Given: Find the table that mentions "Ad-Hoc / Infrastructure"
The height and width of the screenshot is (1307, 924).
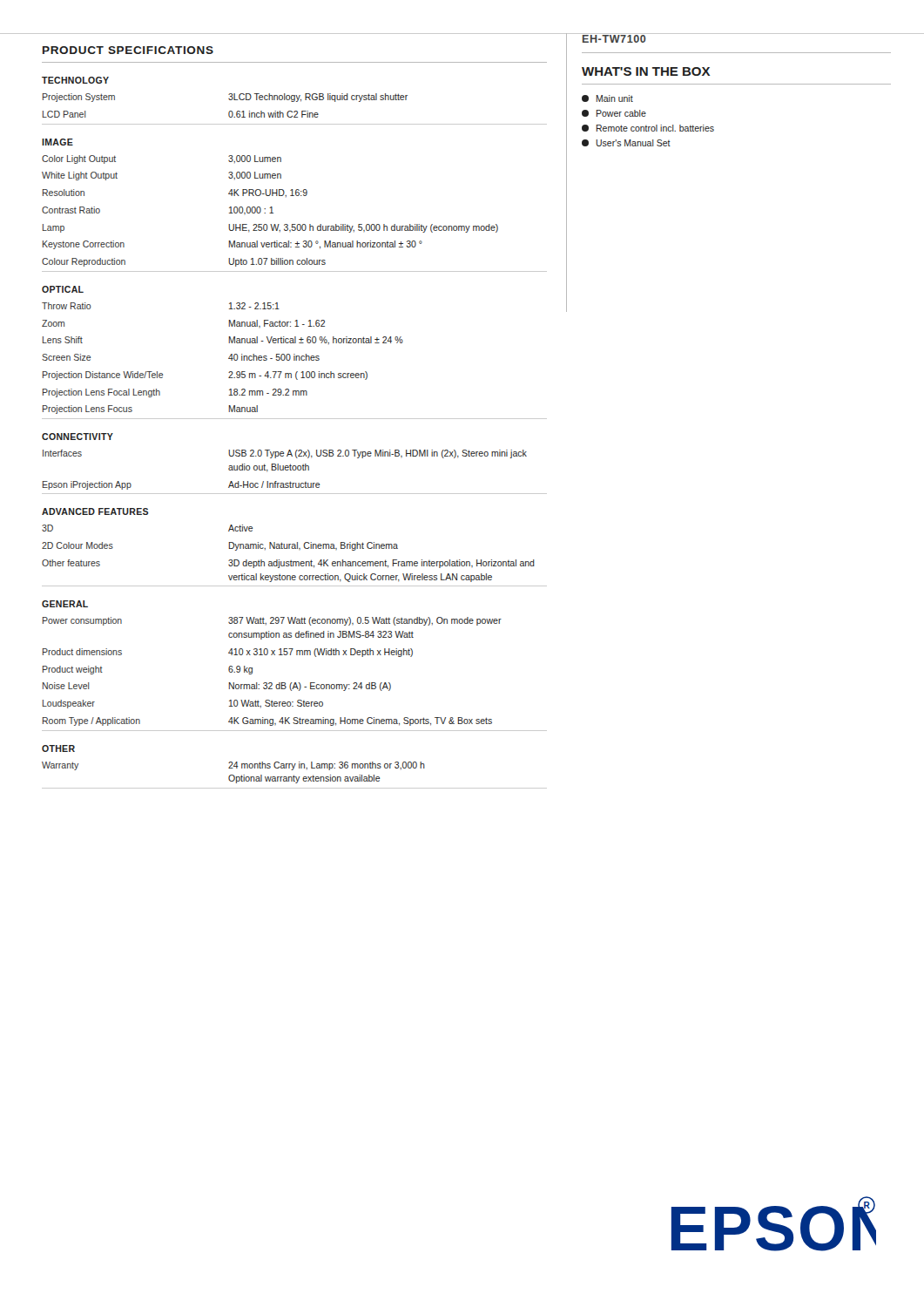Looking at the screenshot, I should (294, 470).
